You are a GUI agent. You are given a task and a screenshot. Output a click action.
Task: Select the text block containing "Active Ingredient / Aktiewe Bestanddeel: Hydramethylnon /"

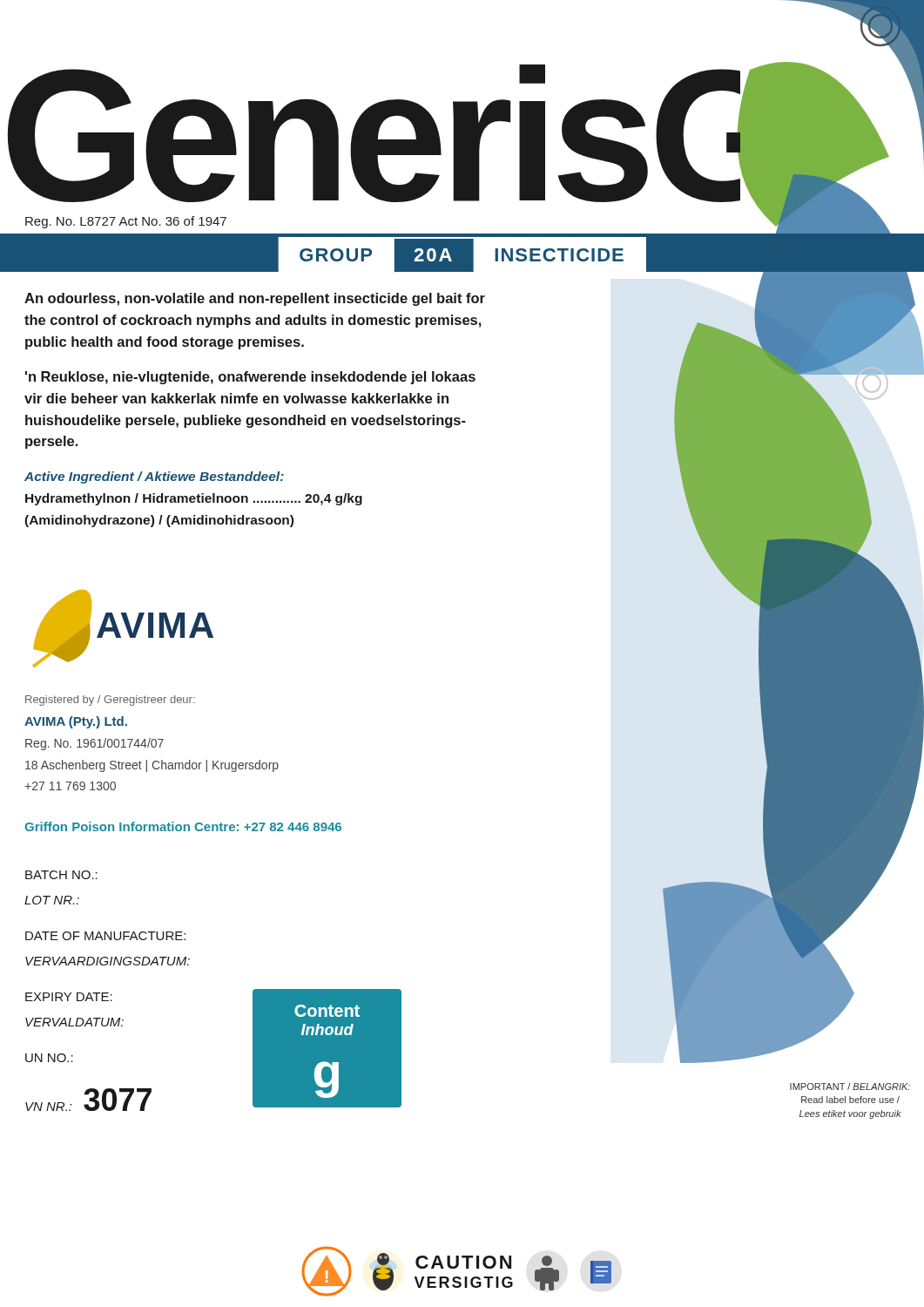point(194,498)
